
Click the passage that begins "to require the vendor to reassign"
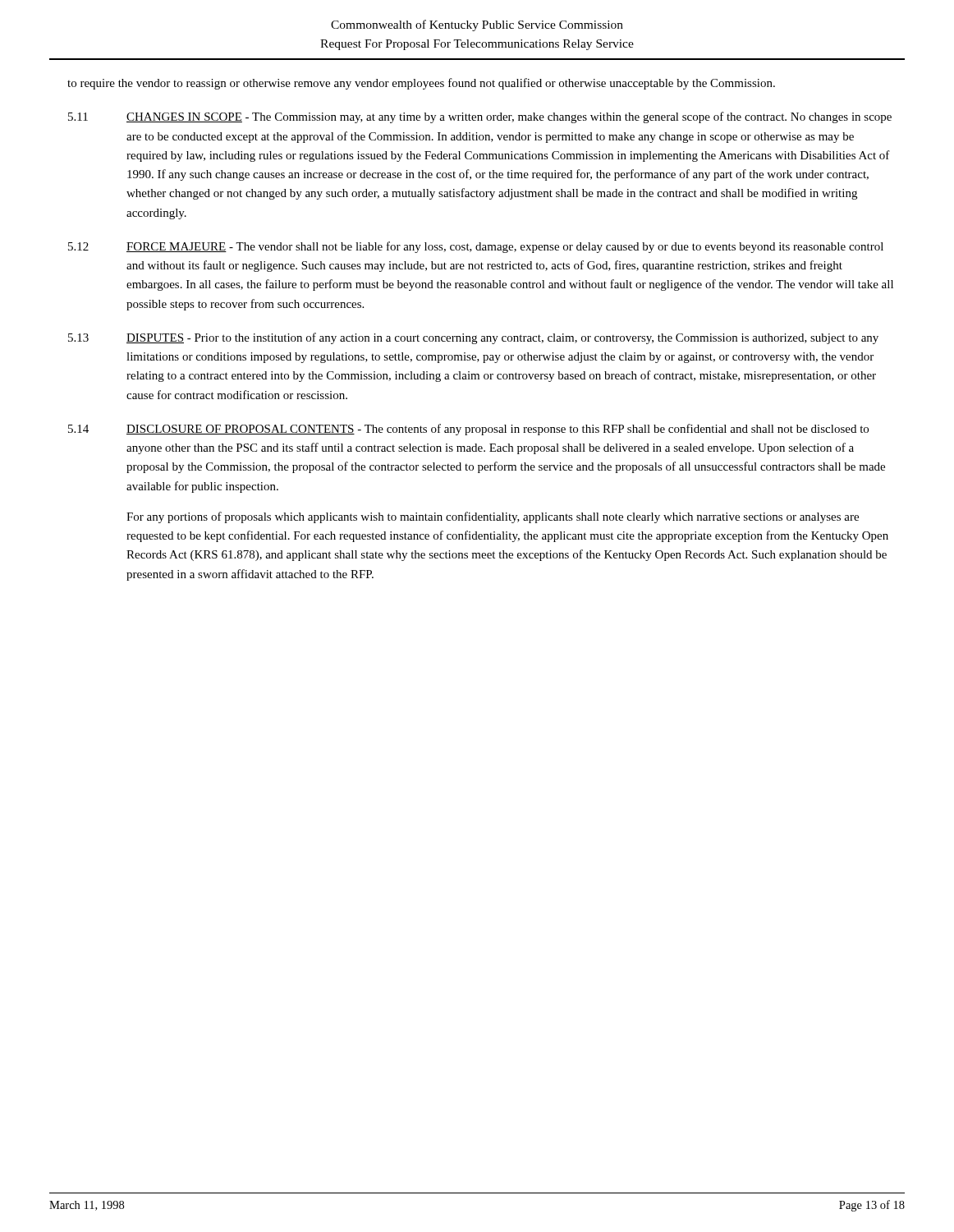421,83
